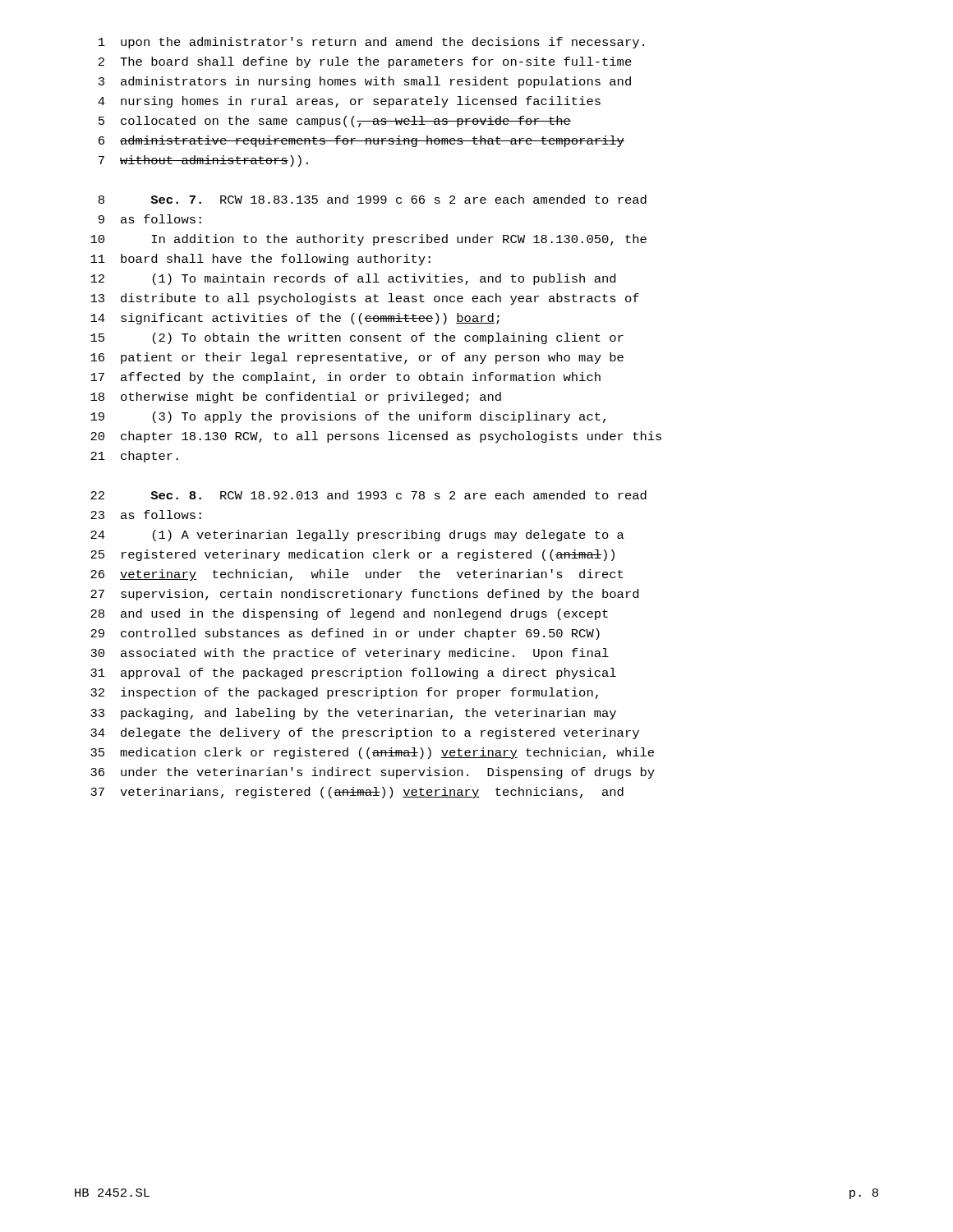The height and width of the screenshot is (1232, 953).
Task: Click on the text block containing "27 supervision, certain nondiscretionary"
Action: coord(357,595)
